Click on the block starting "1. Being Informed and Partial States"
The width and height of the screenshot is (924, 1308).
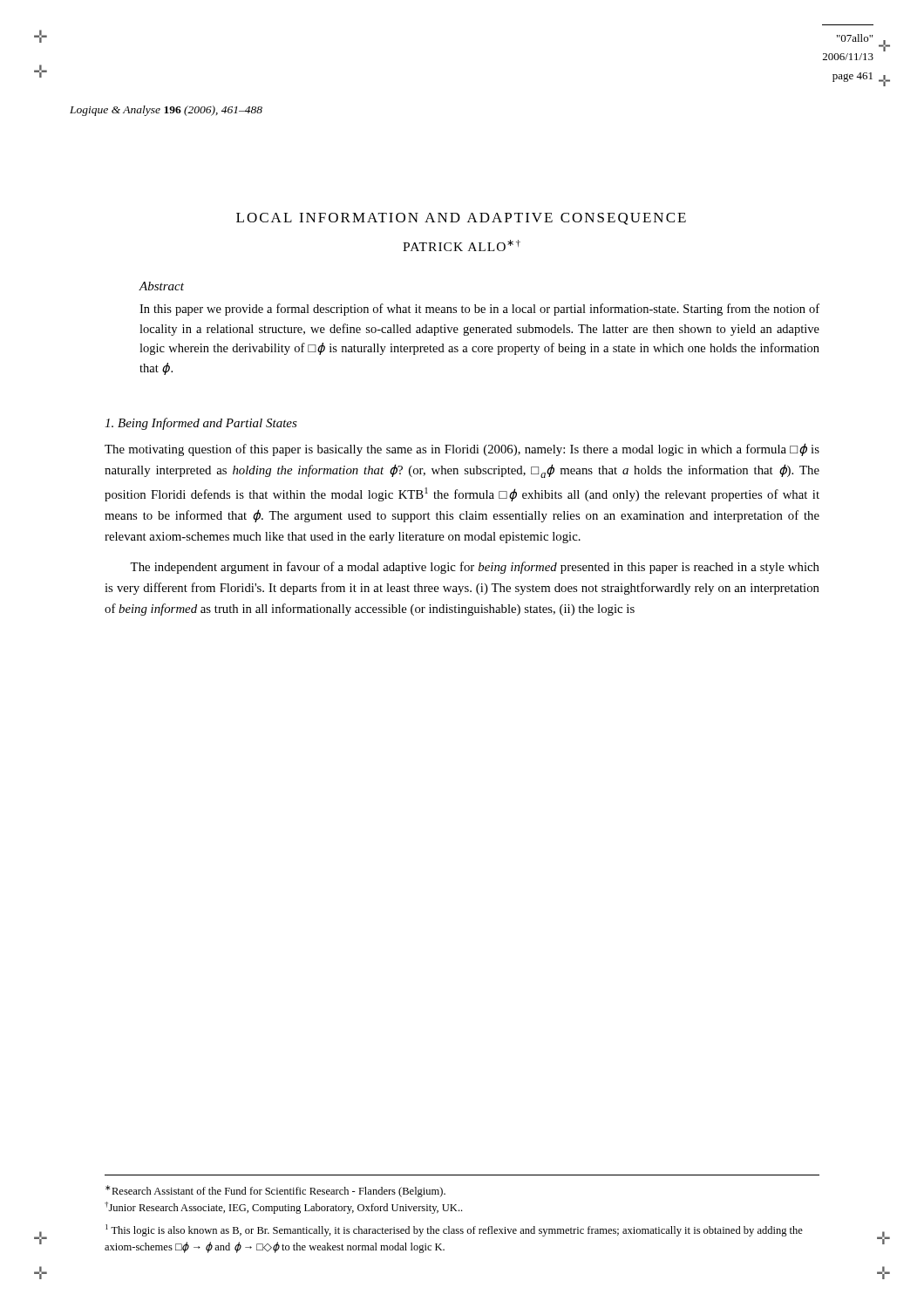201,423
